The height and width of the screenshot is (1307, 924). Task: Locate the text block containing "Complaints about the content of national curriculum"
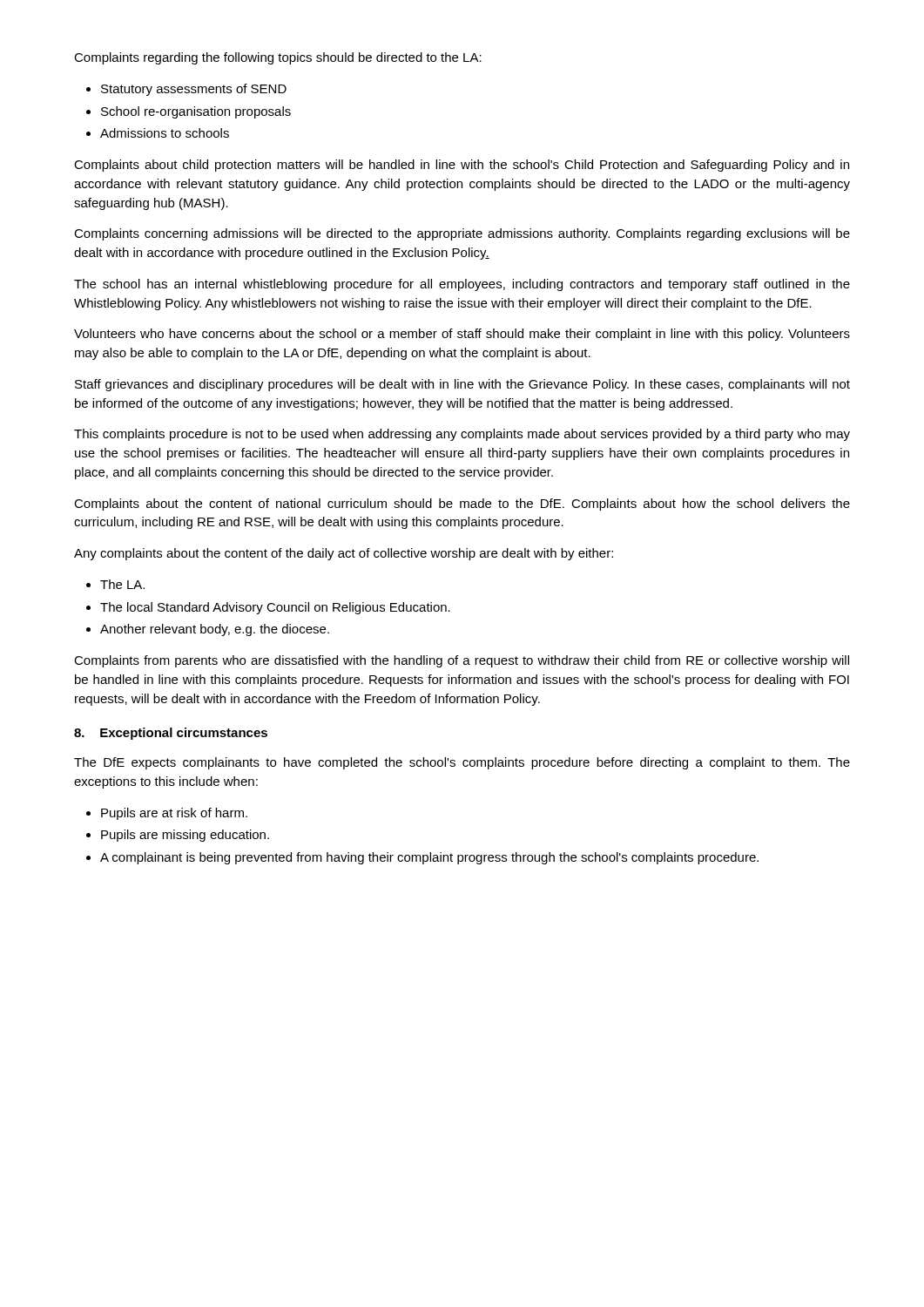tap(462, 513)
